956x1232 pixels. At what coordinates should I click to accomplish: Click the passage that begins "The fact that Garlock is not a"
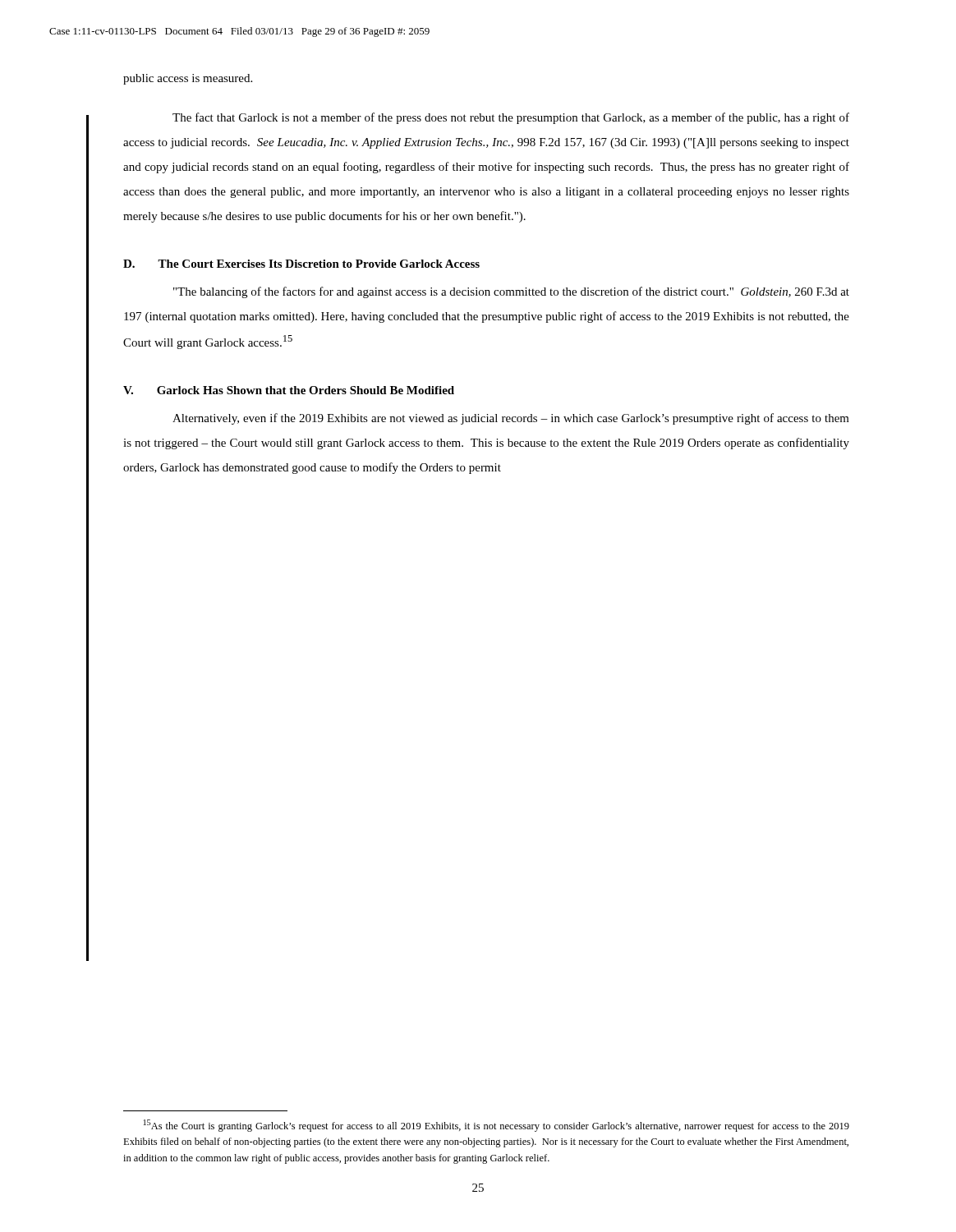click(486, 167)
